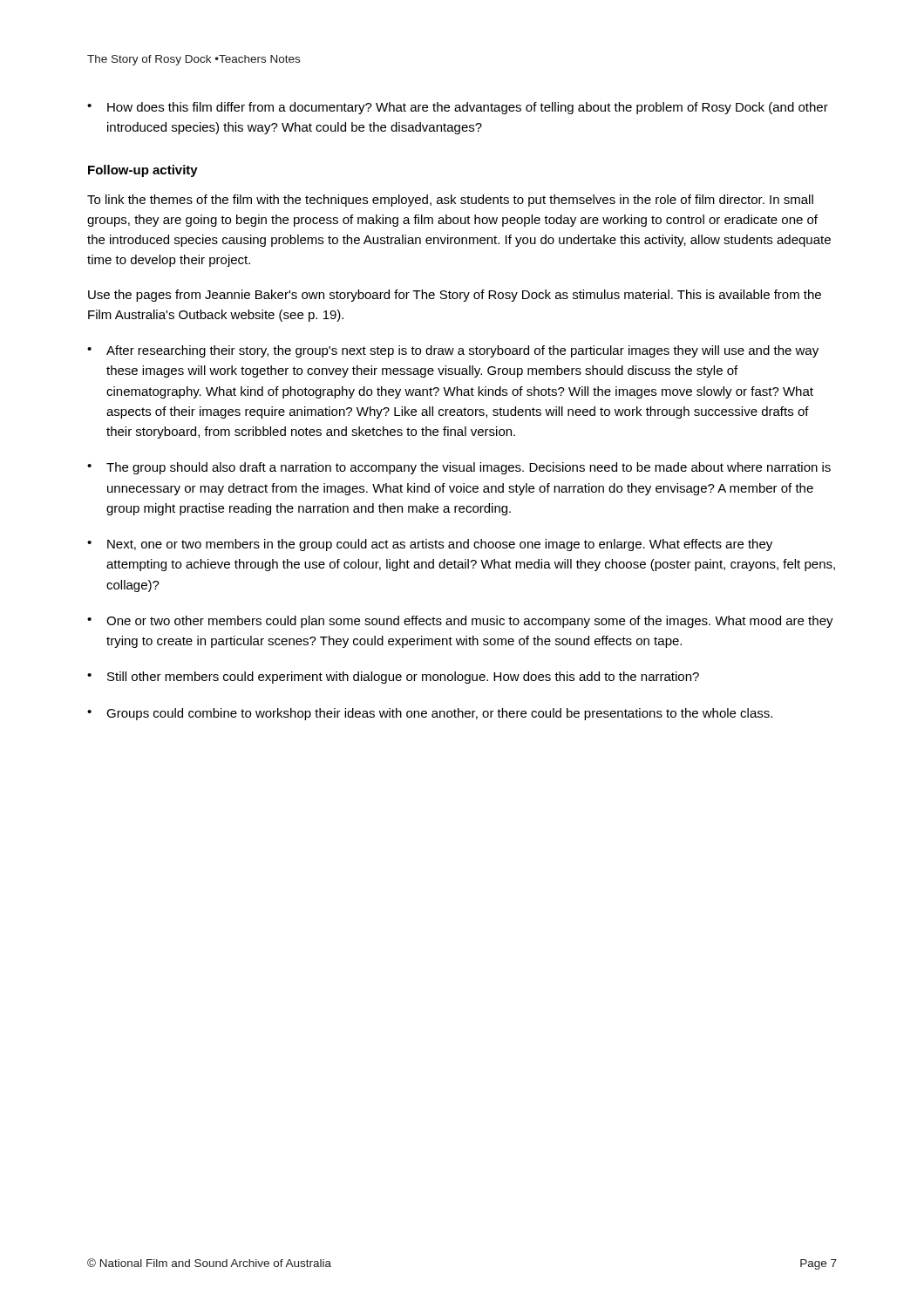
Task: Click the passage that begins "To link the themes of the film"
Action: (x=459, y=229)
